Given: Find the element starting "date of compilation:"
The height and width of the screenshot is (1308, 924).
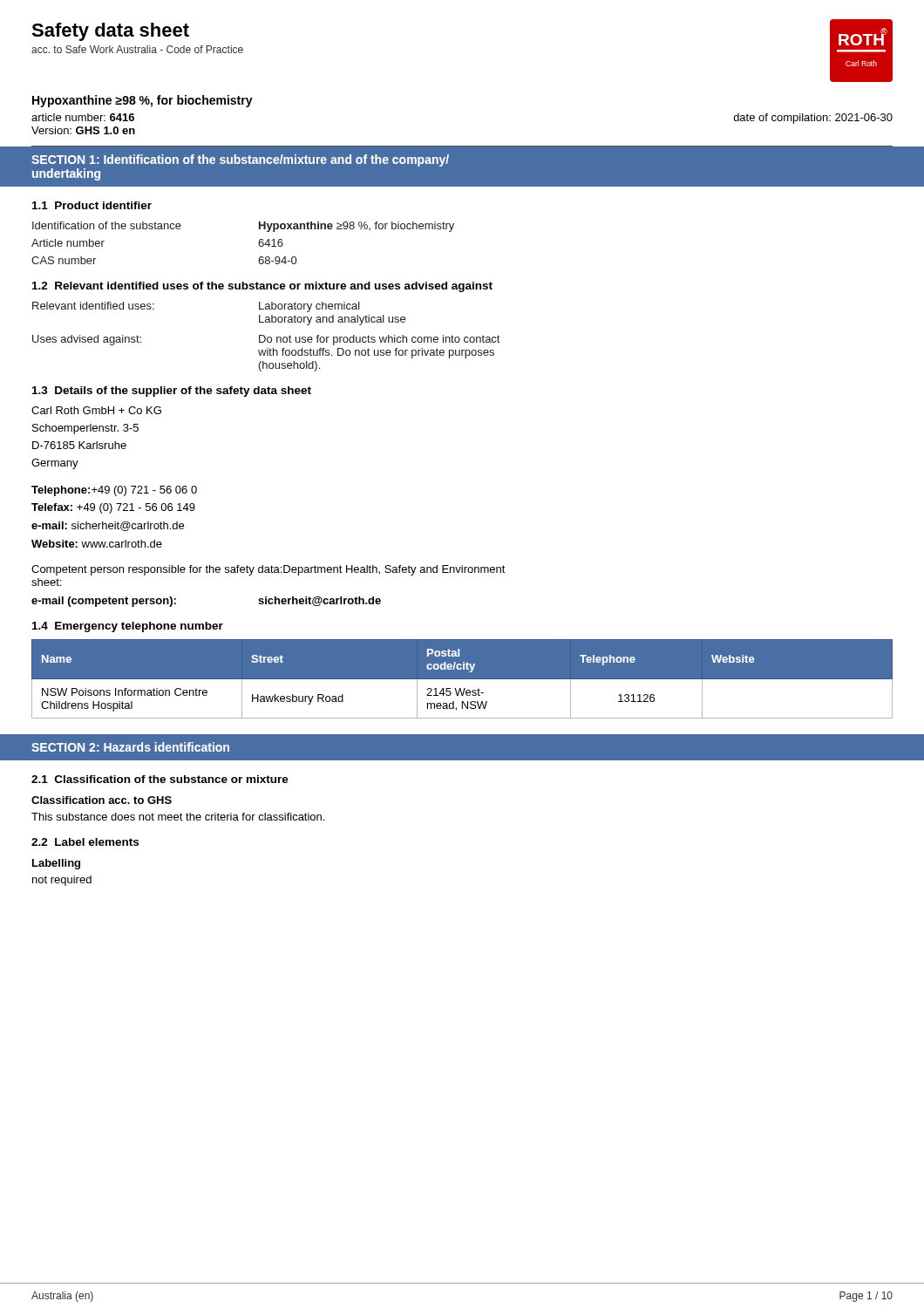Looking at the screenshot, I should (813, 117).
